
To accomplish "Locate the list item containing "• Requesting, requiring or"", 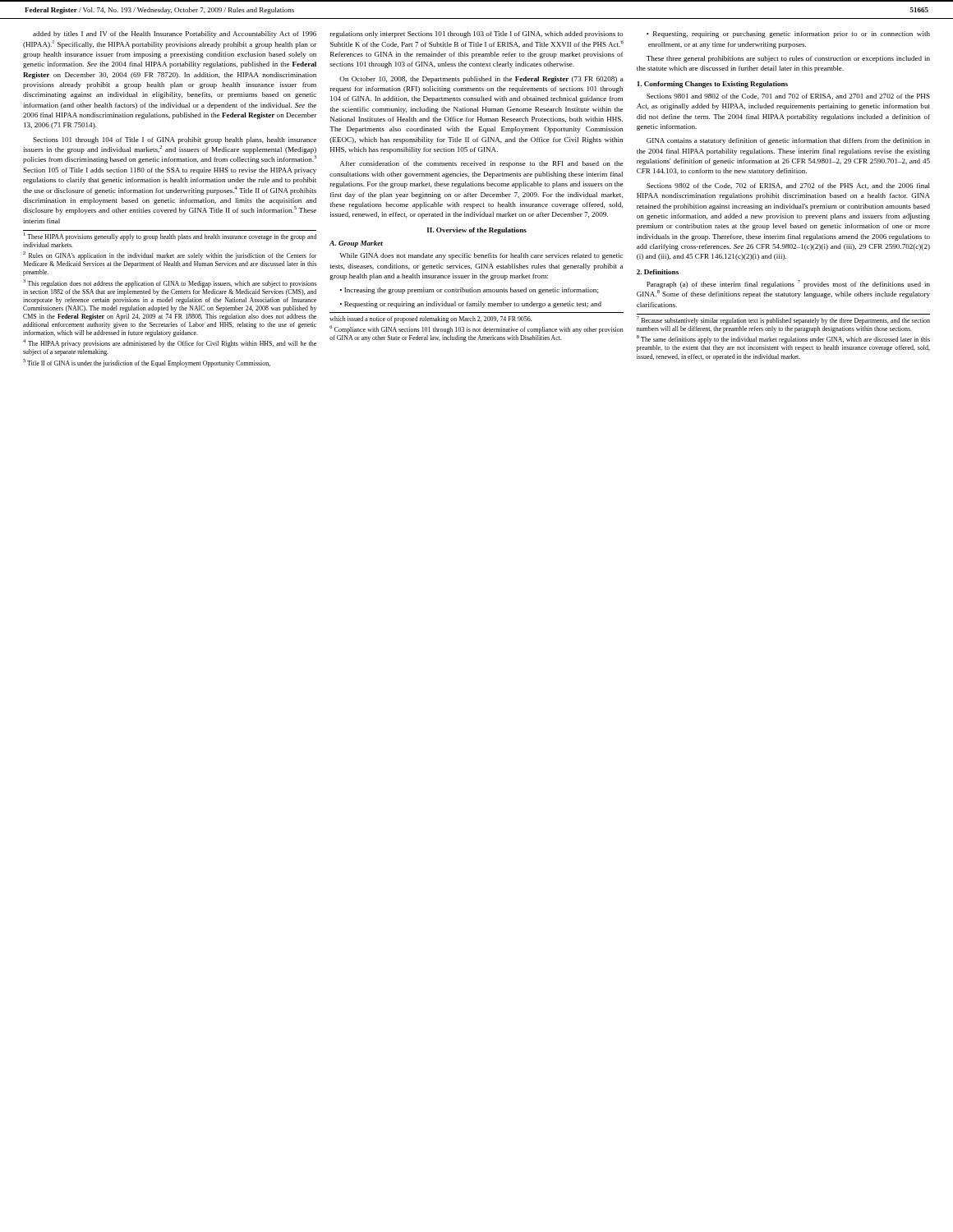I will (788, 39).
